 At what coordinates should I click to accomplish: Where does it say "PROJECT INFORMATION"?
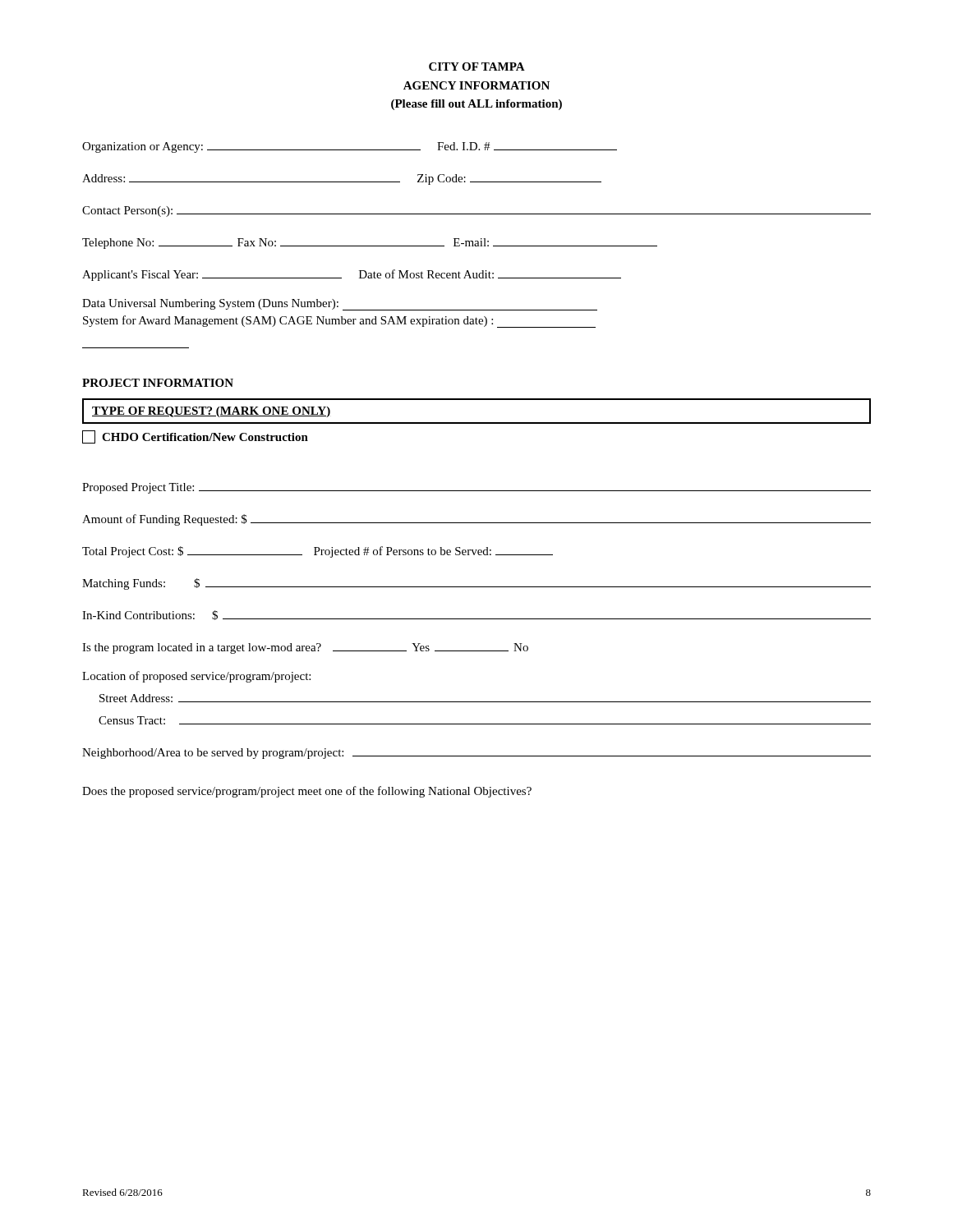(158, 382)
